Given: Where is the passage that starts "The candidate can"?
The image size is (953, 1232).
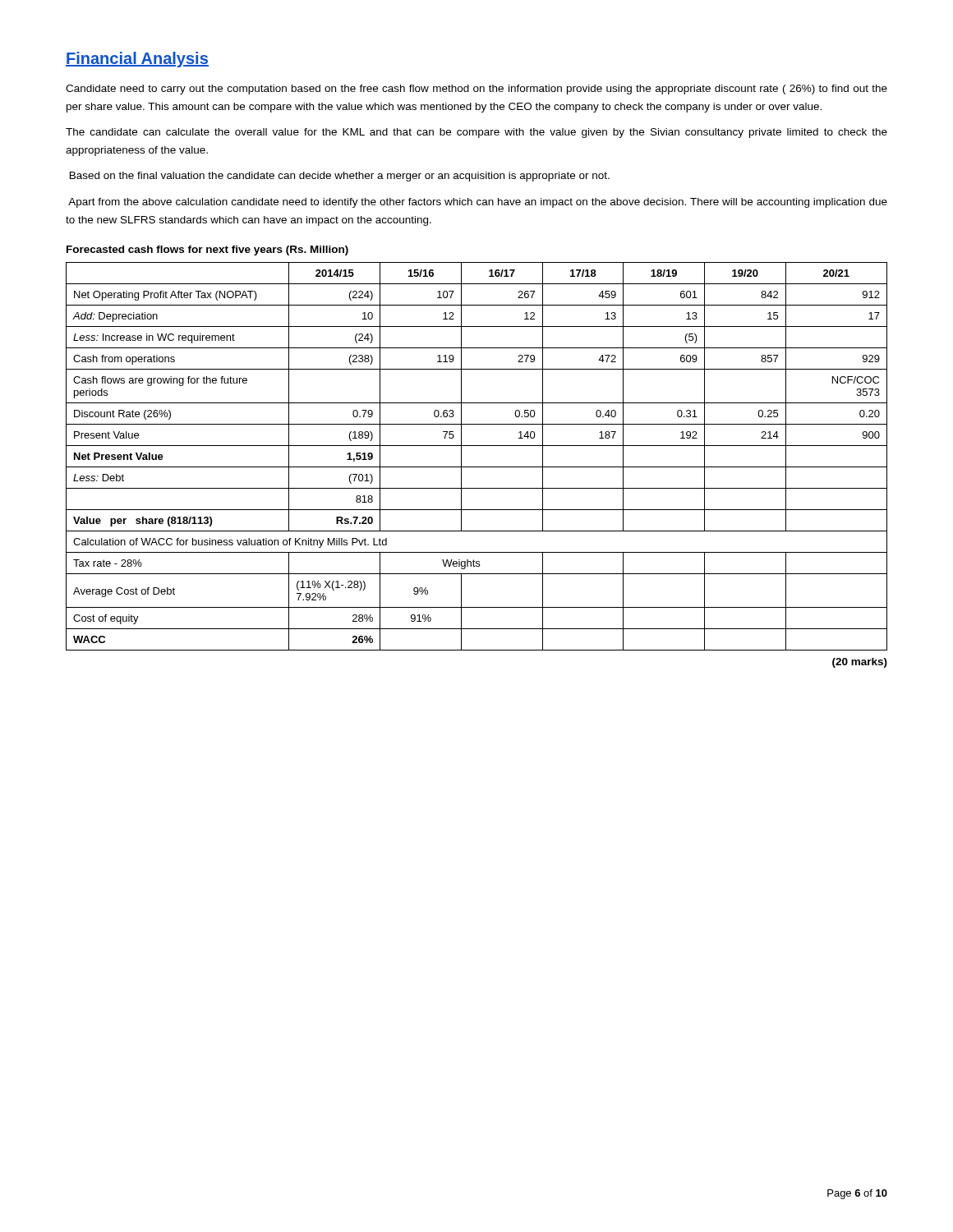Looking at the screenshot, I should 476,141.
